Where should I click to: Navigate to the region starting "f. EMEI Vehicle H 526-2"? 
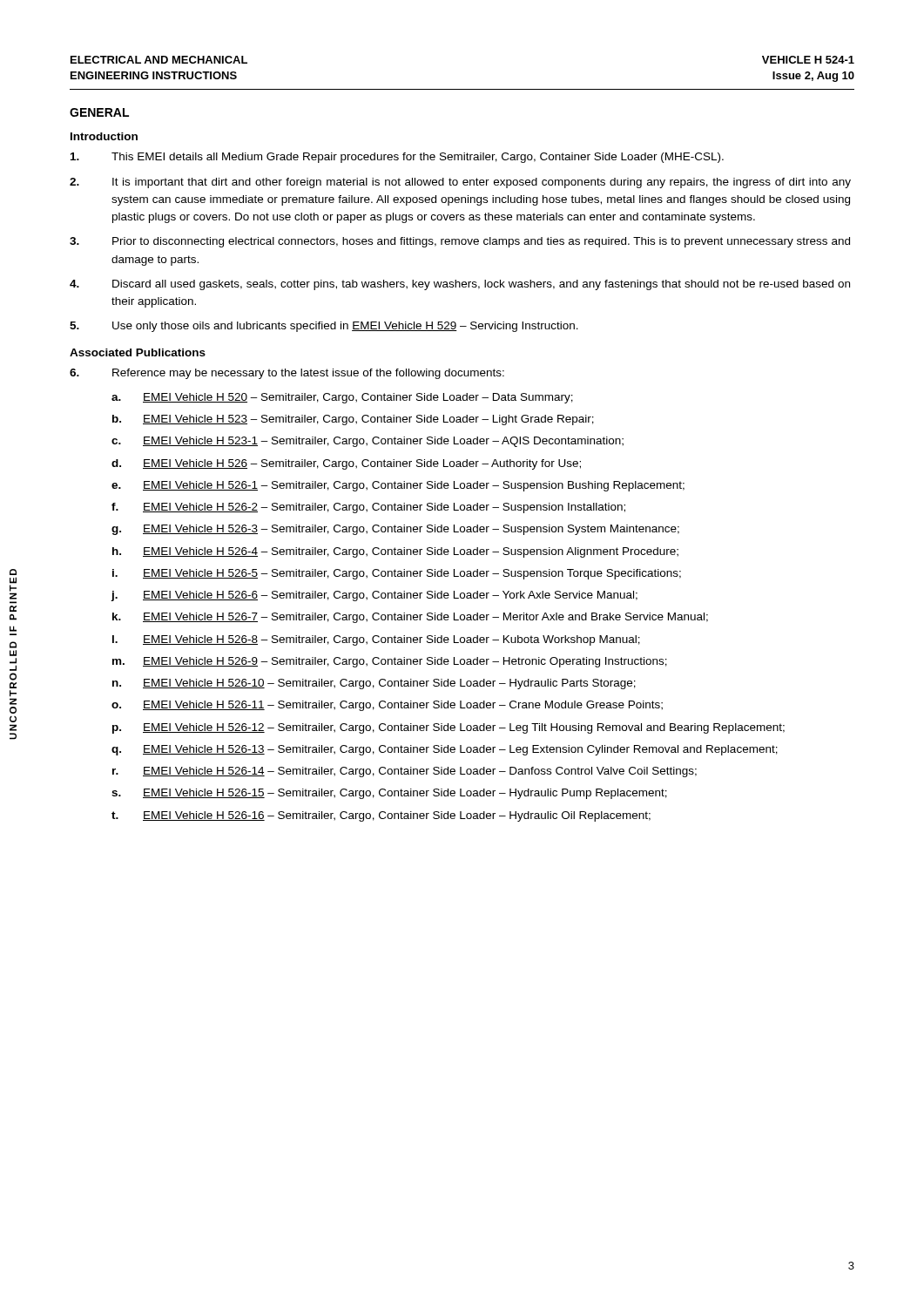point(483,507)
